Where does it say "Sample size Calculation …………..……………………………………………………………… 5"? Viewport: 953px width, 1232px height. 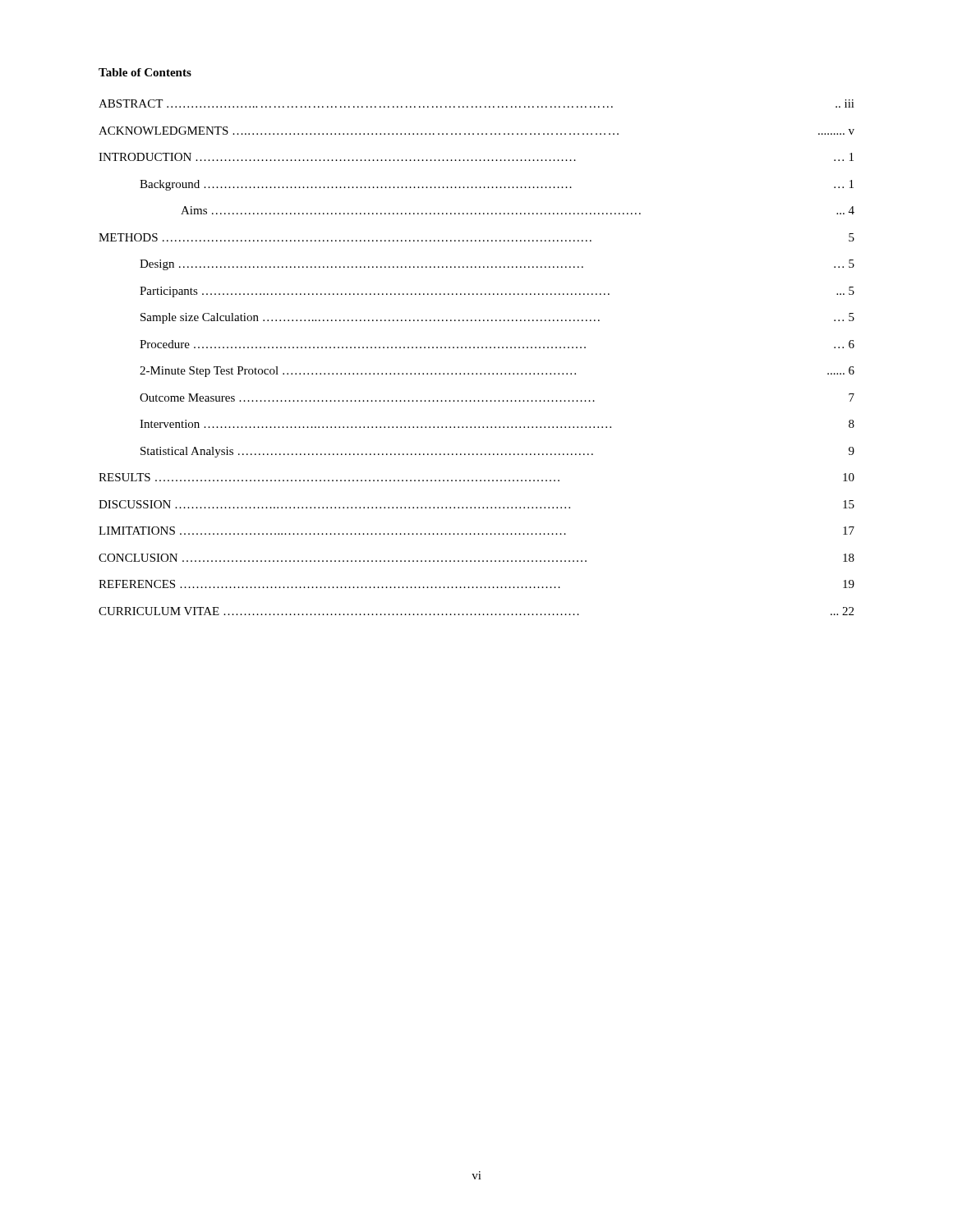tap(497, 317)
